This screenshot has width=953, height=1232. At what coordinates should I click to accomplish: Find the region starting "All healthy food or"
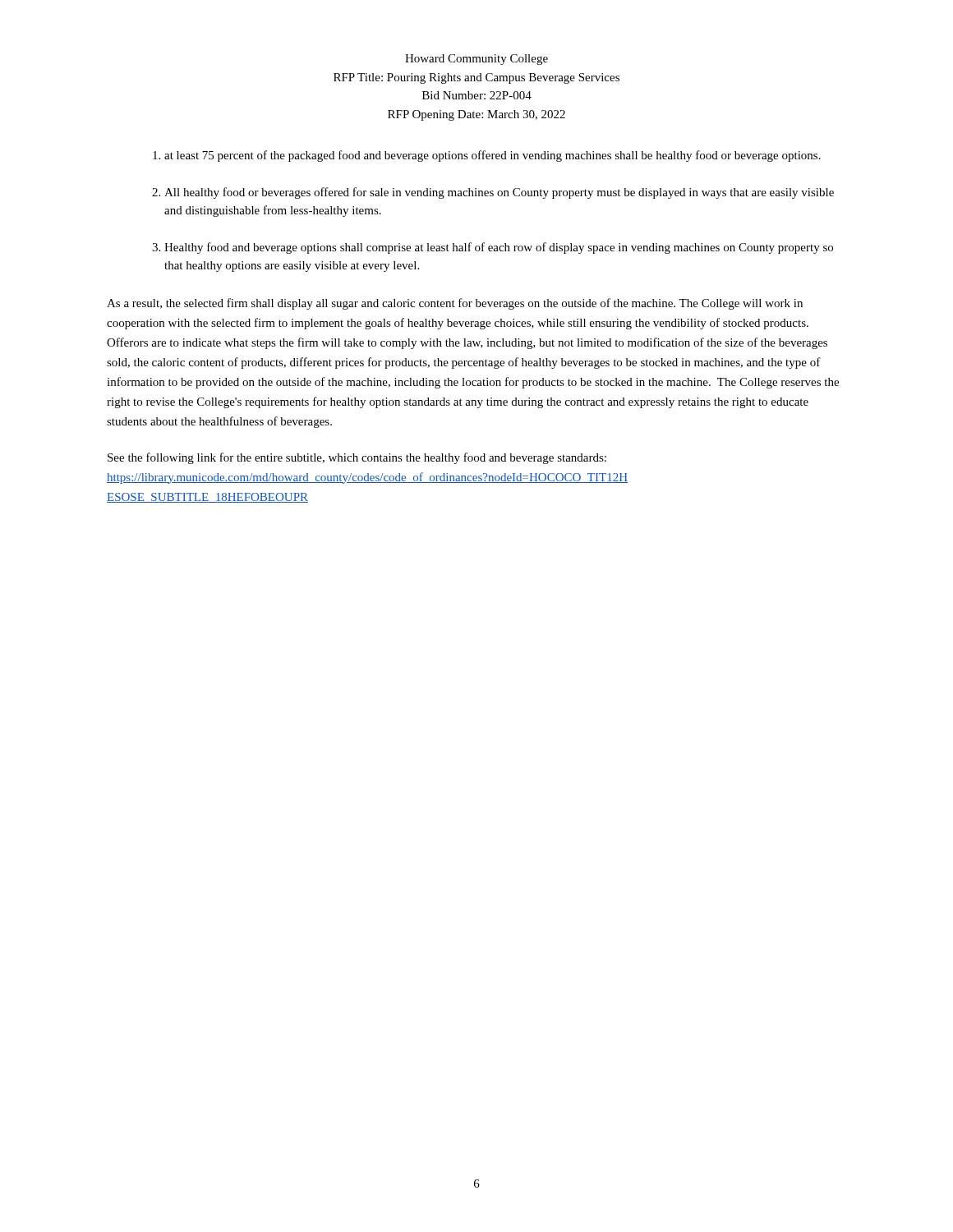tap(493, 201)
